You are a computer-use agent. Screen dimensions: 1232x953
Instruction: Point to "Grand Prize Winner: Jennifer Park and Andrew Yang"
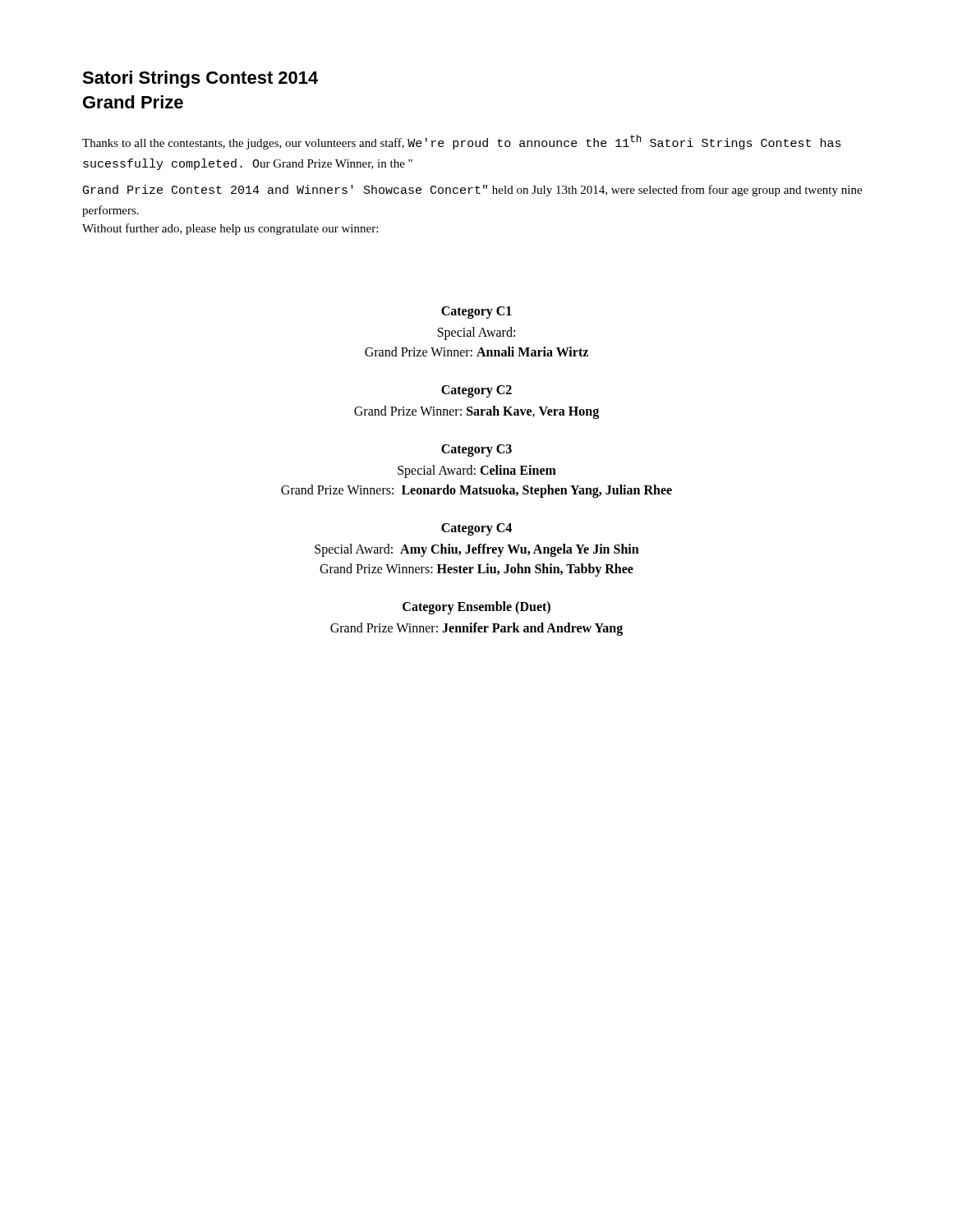click(476, 628)
